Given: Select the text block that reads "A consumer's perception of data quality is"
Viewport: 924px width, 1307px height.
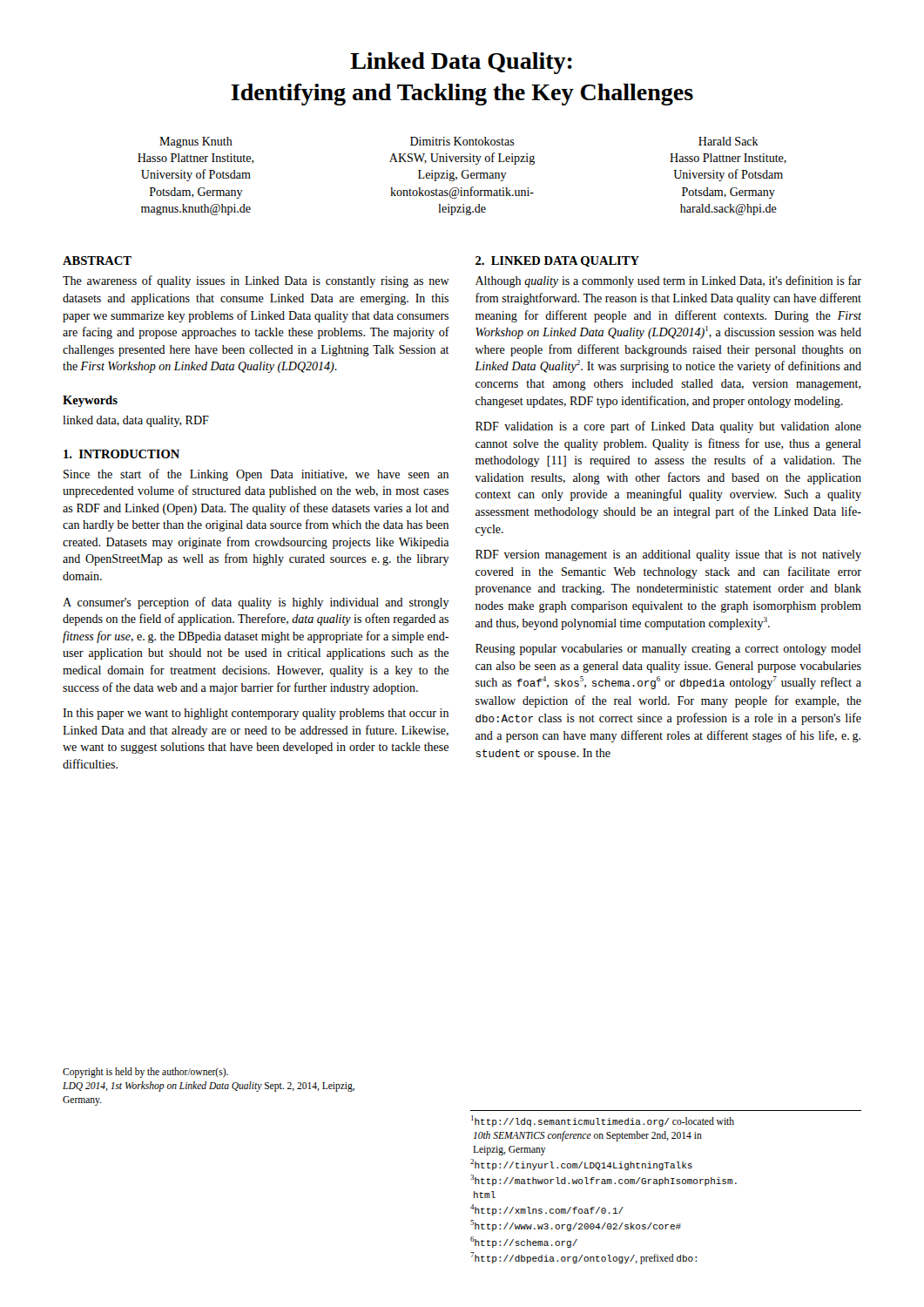Looking at the screenshot, I should [x=256, y=645].
